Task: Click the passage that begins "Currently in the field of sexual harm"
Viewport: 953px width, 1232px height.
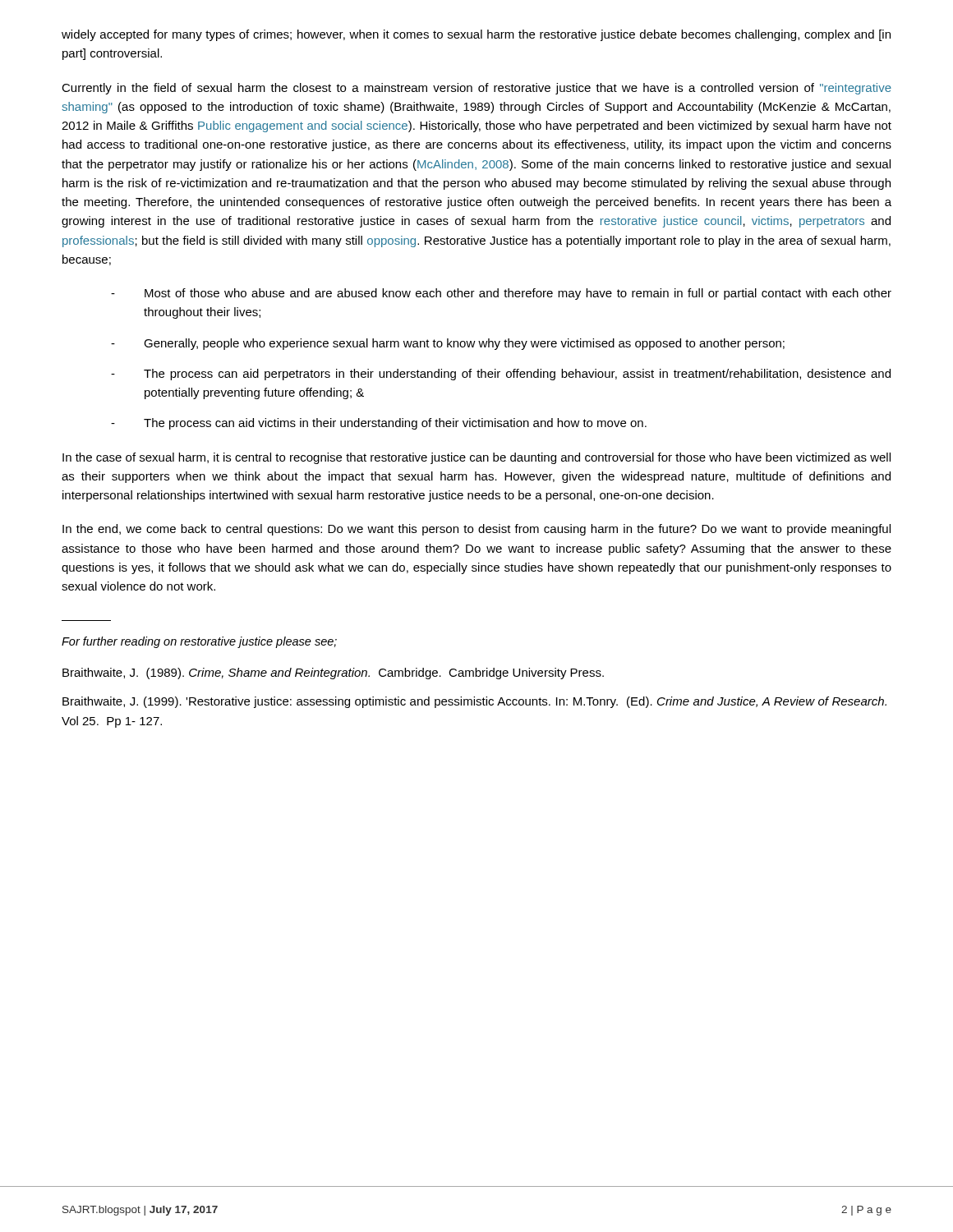Action: 476,173
